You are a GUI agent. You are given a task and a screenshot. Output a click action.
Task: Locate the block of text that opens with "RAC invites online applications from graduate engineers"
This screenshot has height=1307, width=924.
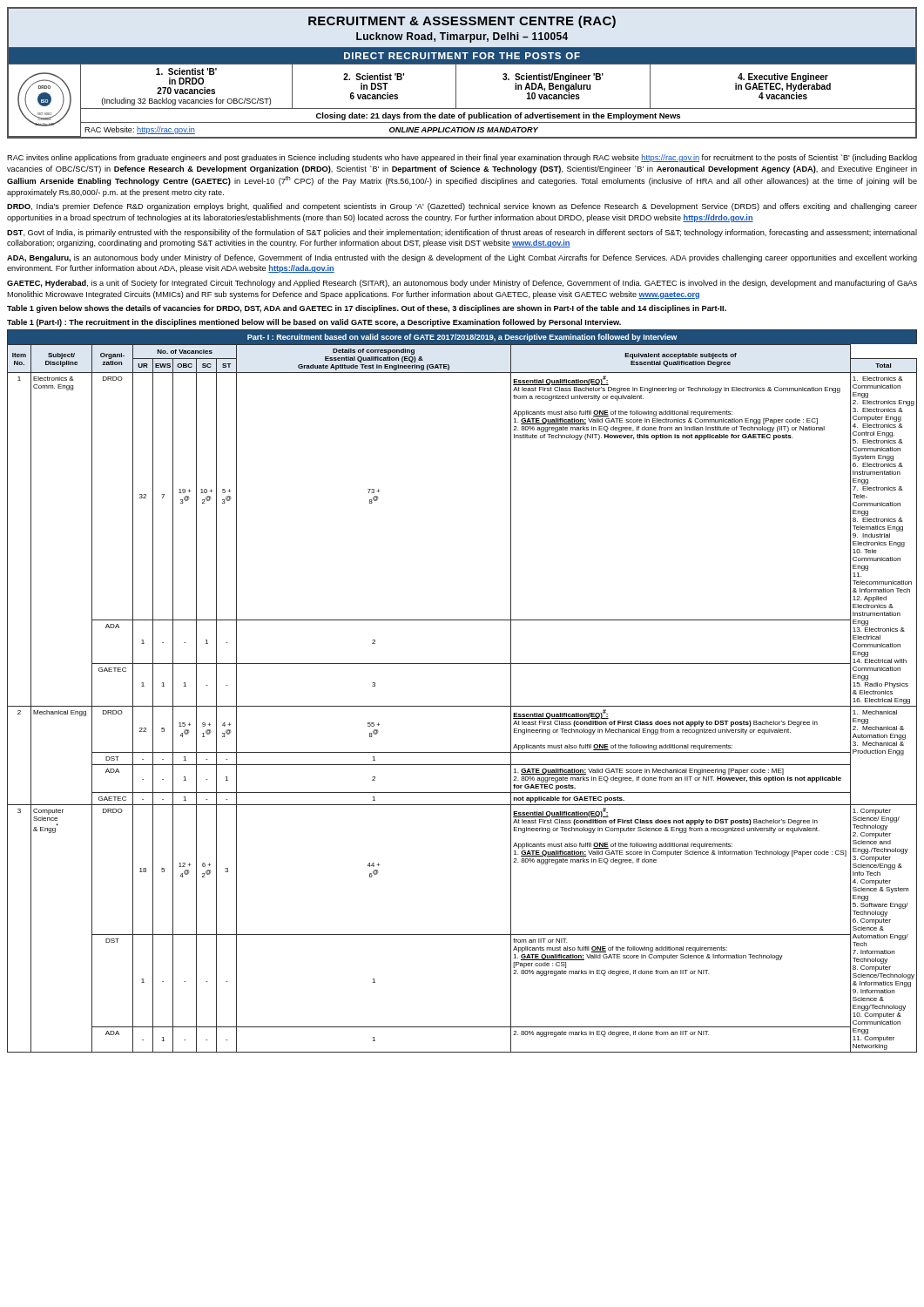[x=462, y=175]
